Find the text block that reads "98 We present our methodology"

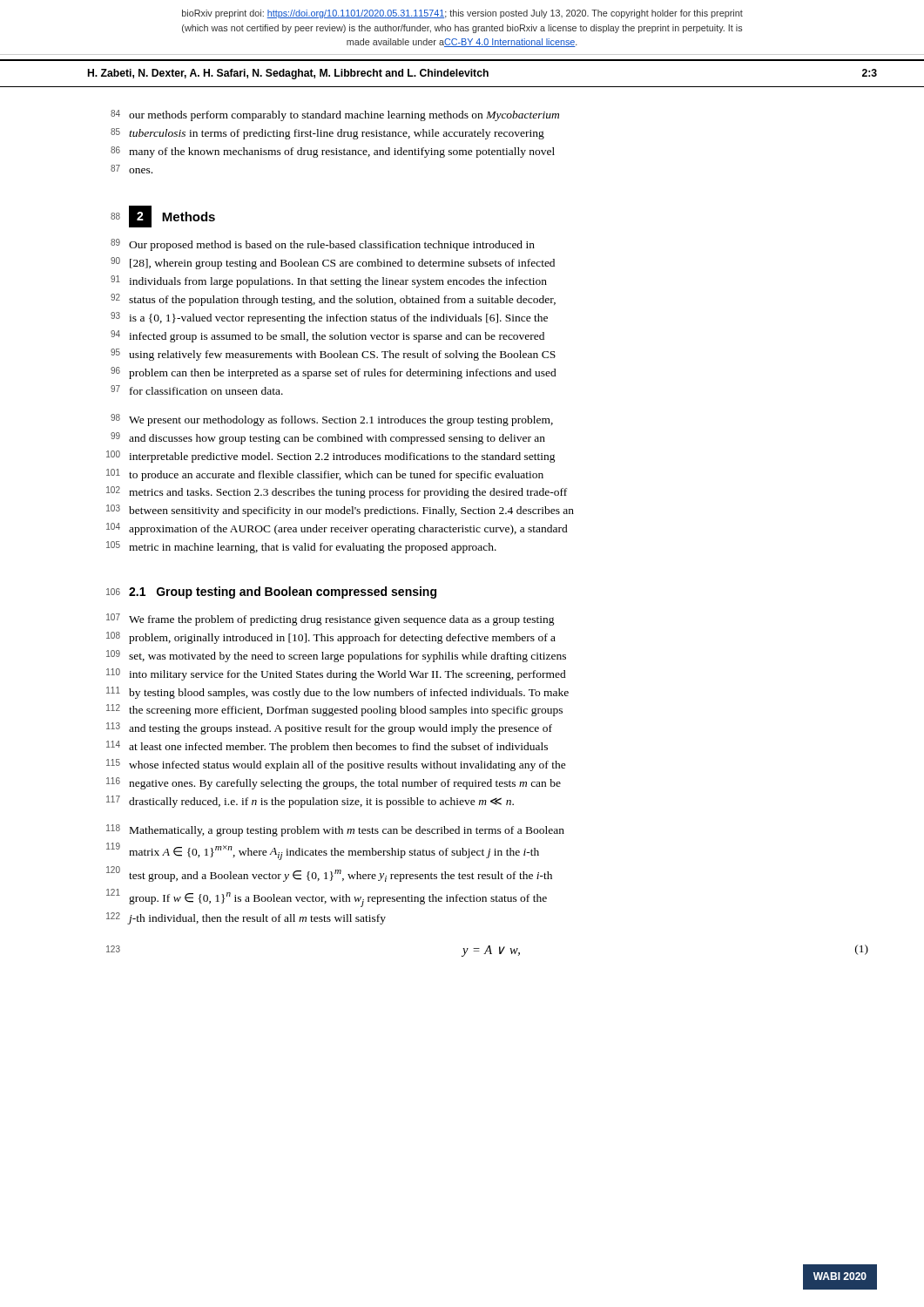482,484
